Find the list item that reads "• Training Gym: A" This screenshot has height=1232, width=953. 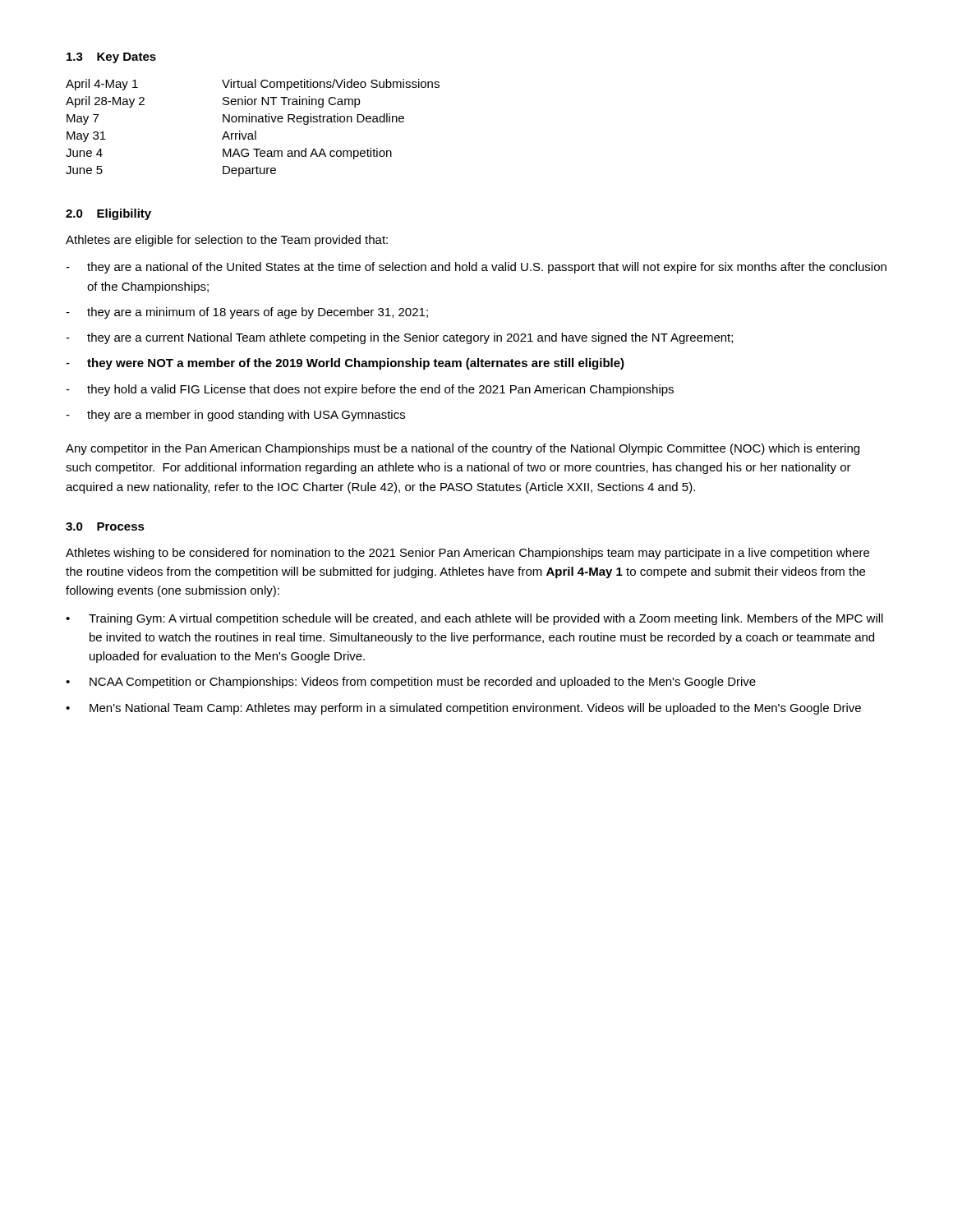pos(476,637)
